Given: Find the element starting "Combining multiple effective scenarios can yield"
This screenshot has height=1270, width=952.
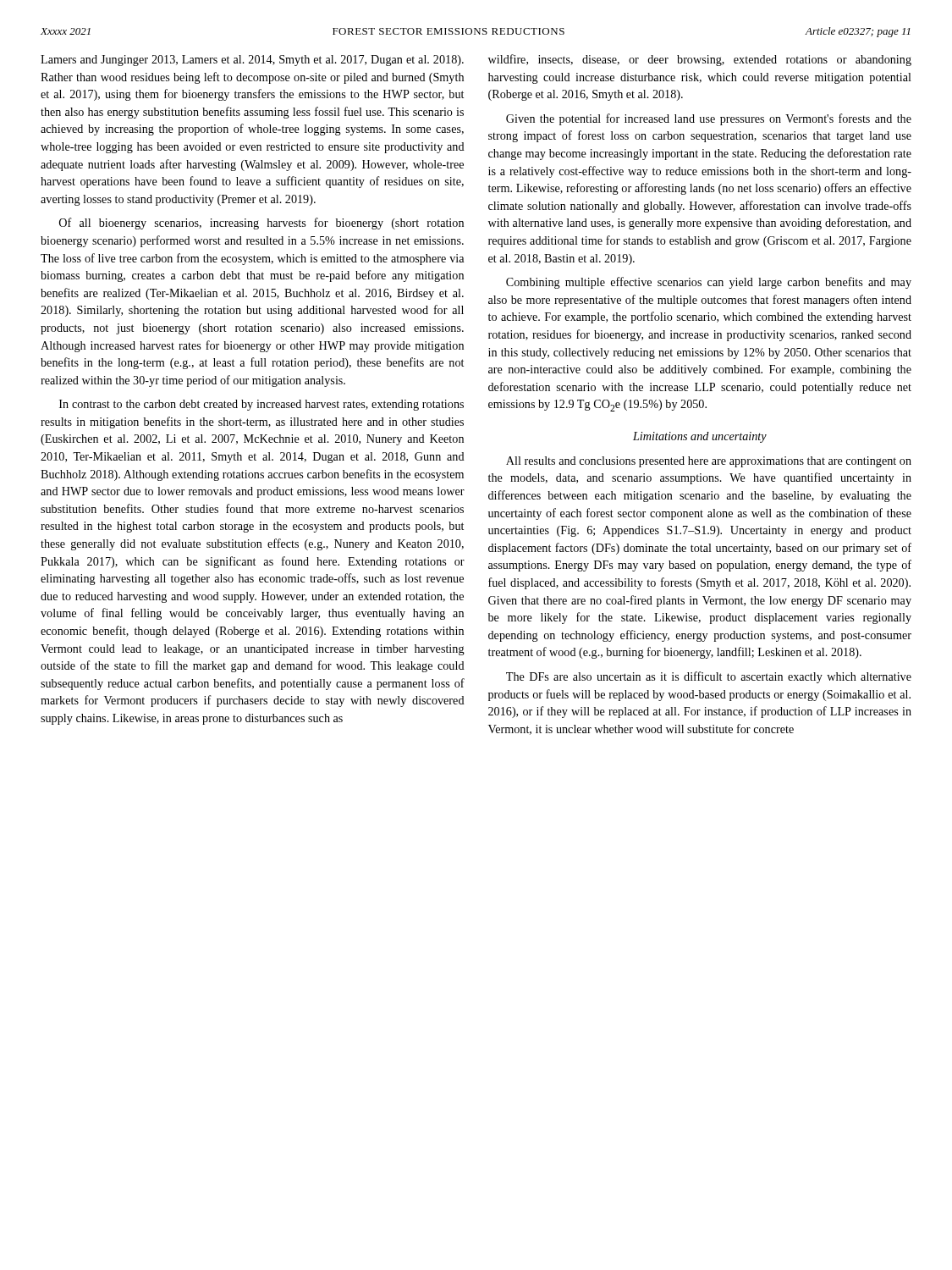Looking at the screenshot, I should point(700,345).
